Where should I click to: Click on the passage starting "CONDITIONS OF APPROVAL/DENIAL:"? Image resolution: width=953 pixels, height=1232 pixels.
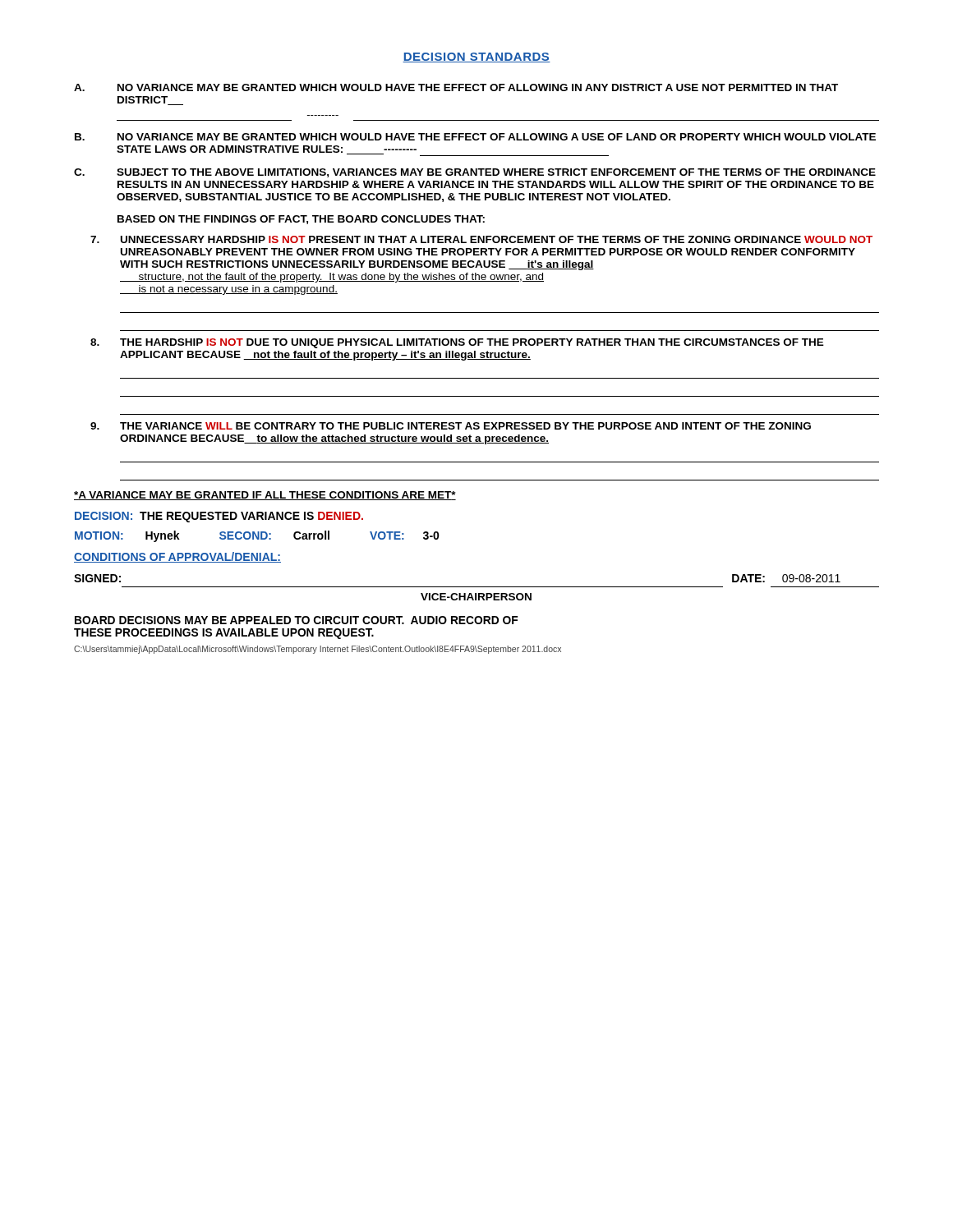tap(177, 557)
